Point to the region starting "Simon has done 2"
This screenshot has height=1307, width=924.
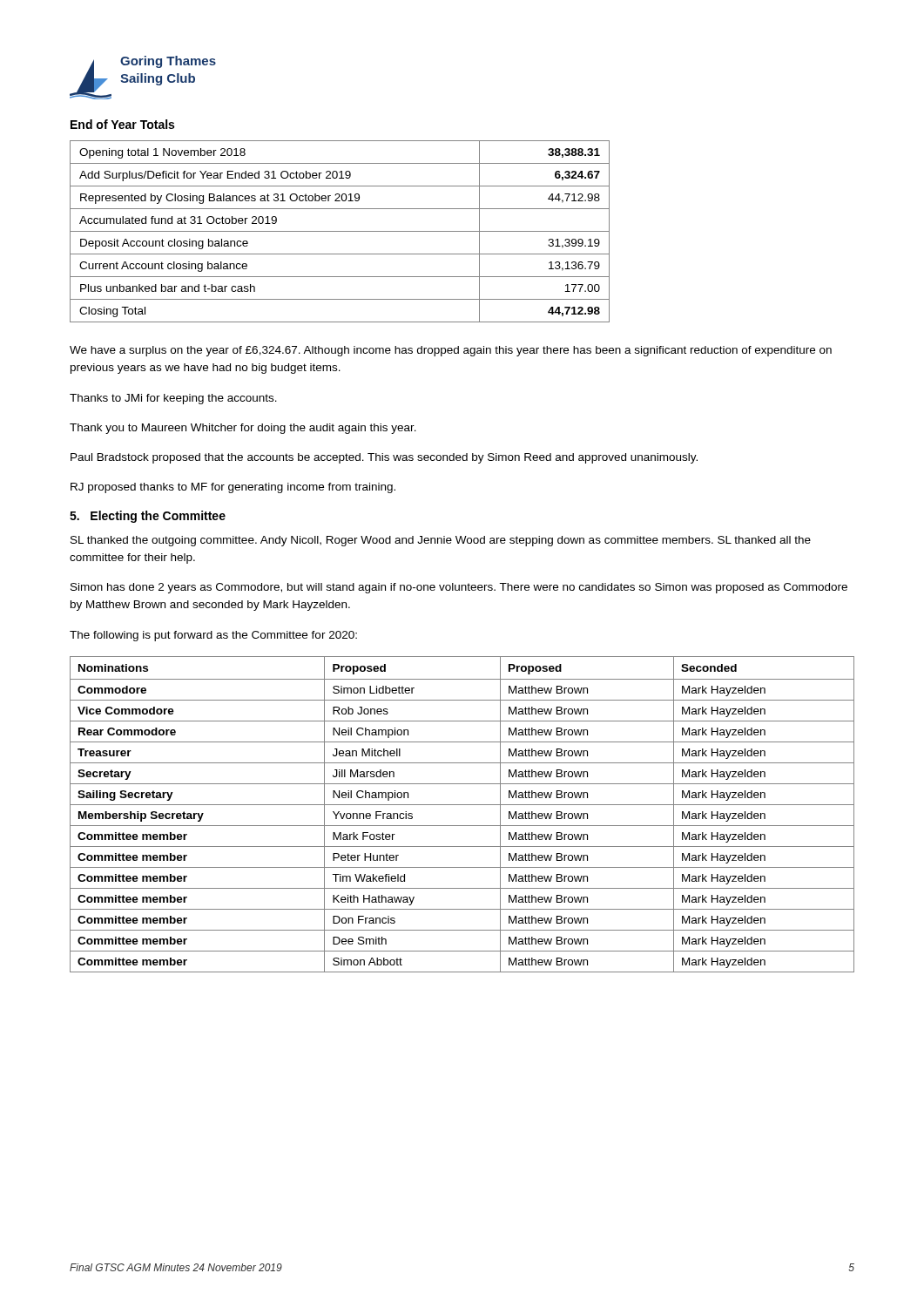(x=459, y=596)
